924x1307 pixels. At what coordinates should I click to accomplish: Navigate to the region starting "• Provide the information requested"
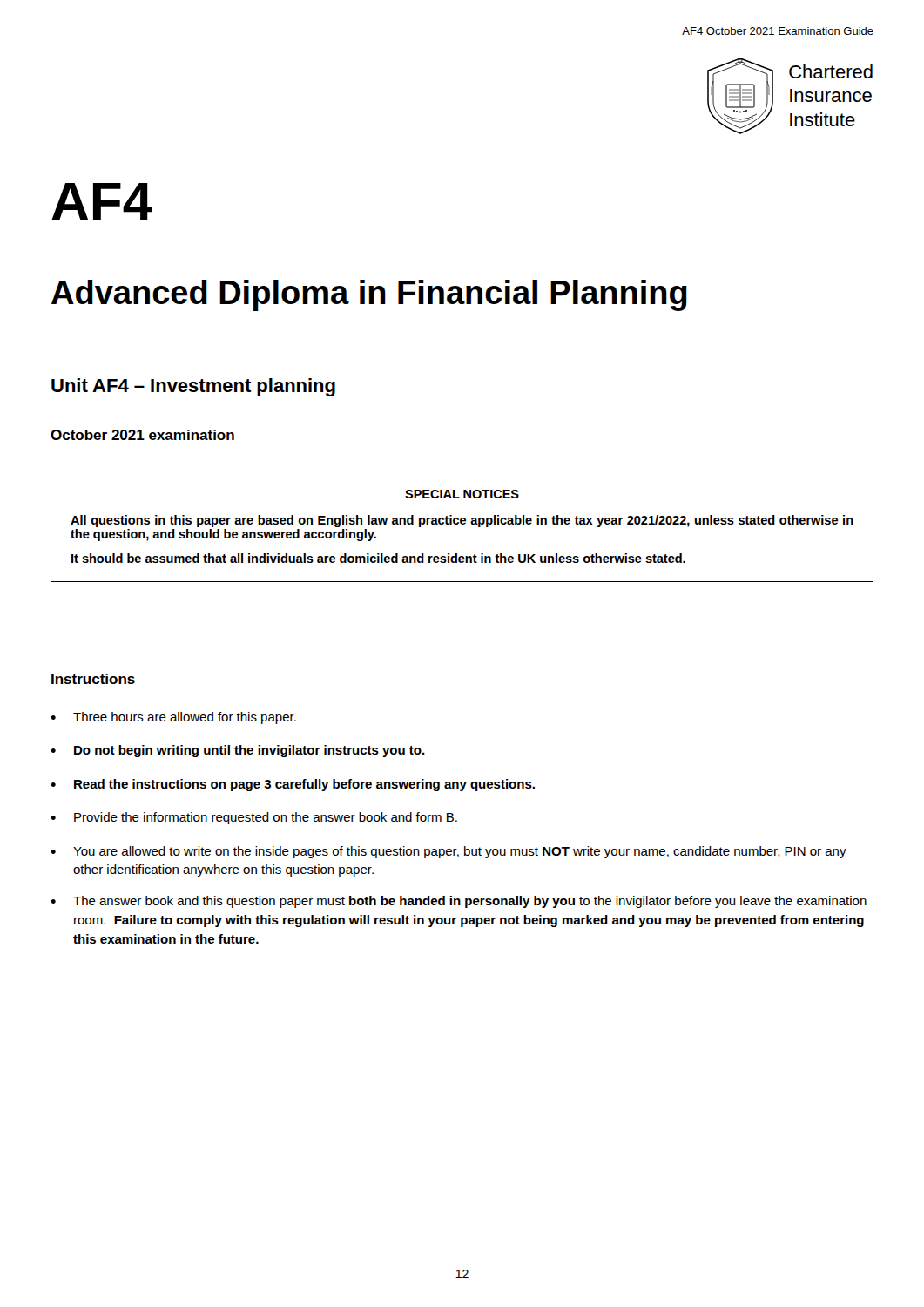[462, 819]
